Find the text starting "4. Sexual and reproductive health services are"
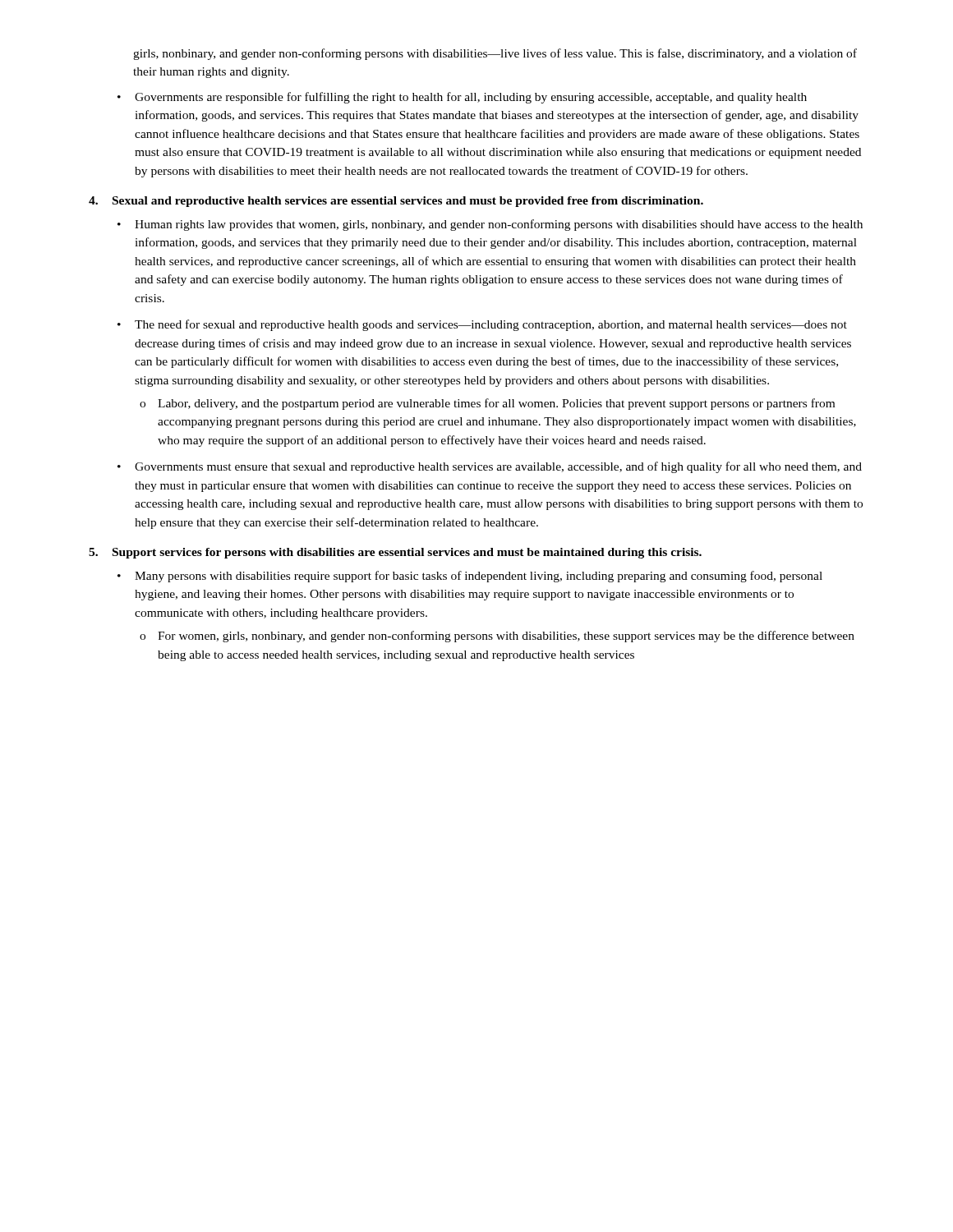This screenshot has height=1232, width=953. click(396, 201)
